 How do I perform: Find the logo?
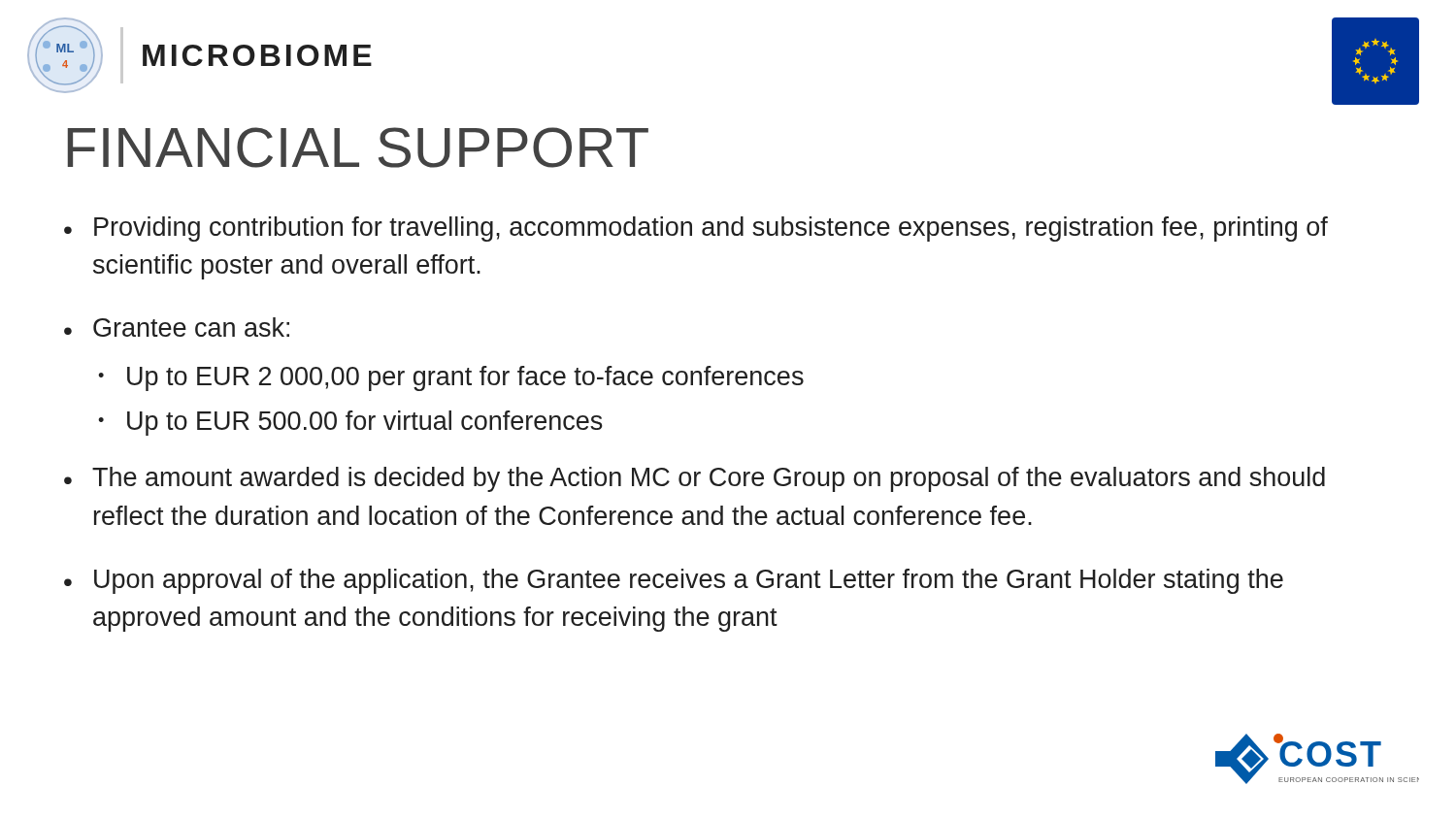coord(1317,761)
